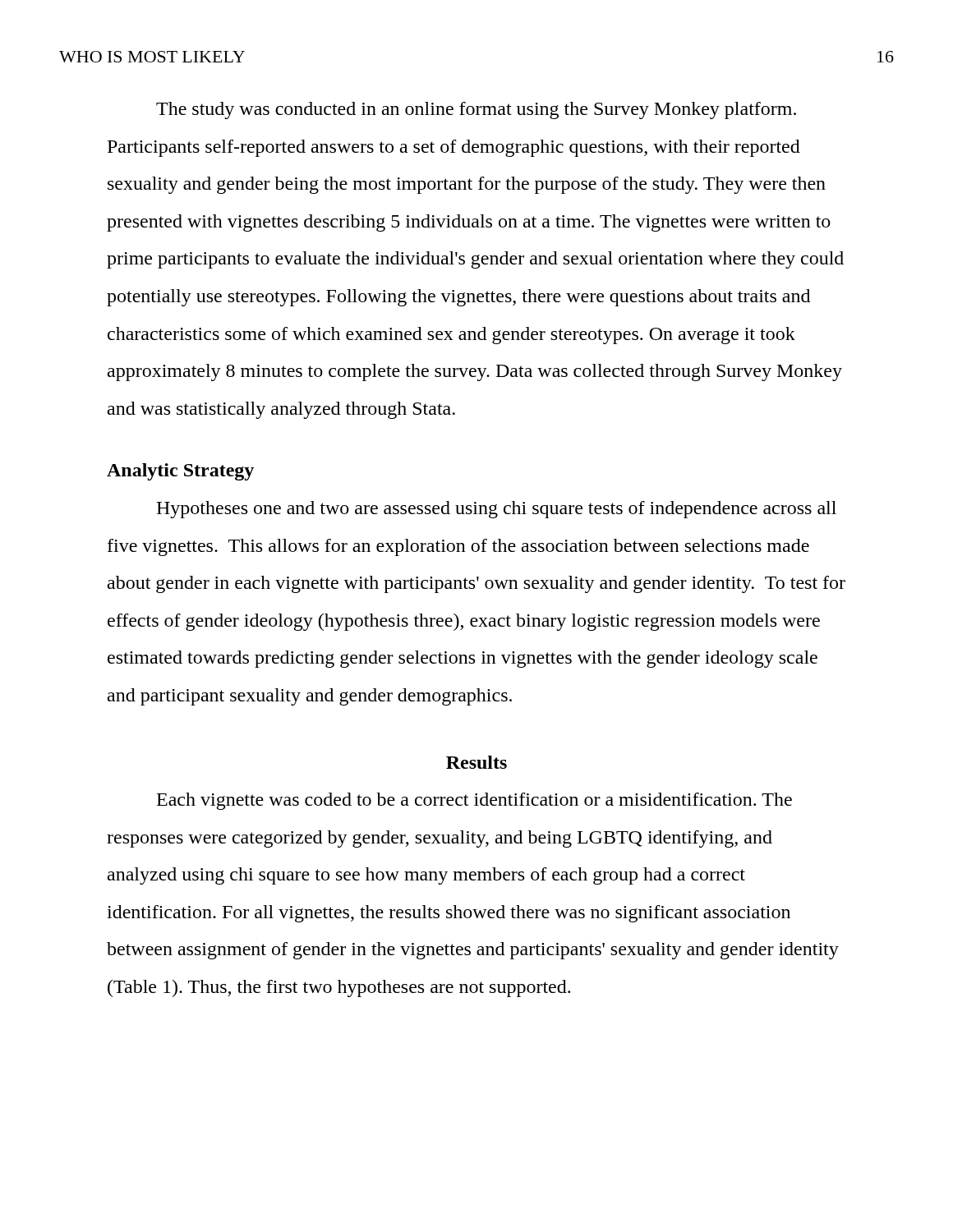
Task: Select the text block that says "Each vignette was coded to"
Action: click(474, 801)
